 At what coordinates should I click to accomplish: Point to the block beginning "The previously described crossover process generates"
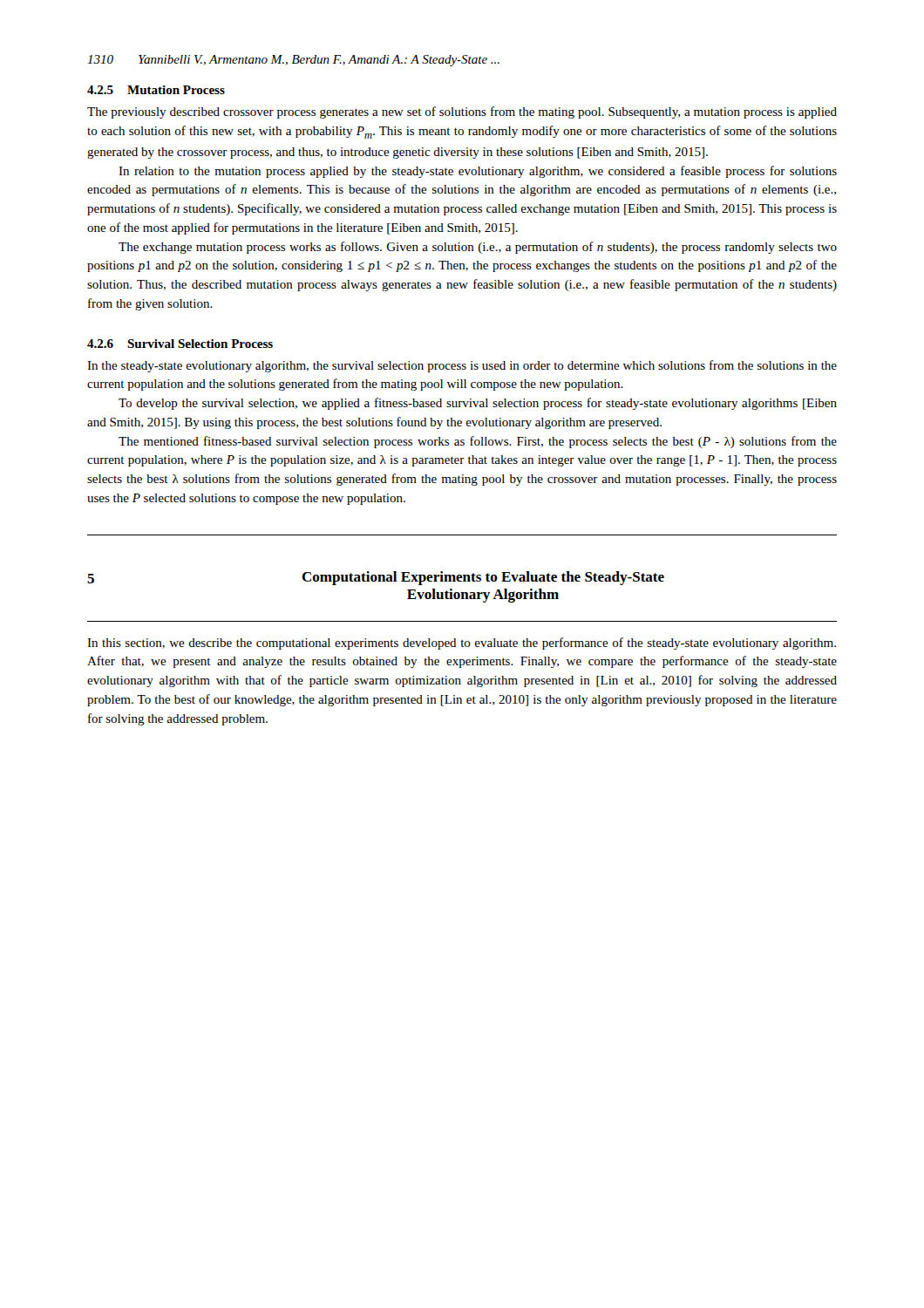click(462, 132)
